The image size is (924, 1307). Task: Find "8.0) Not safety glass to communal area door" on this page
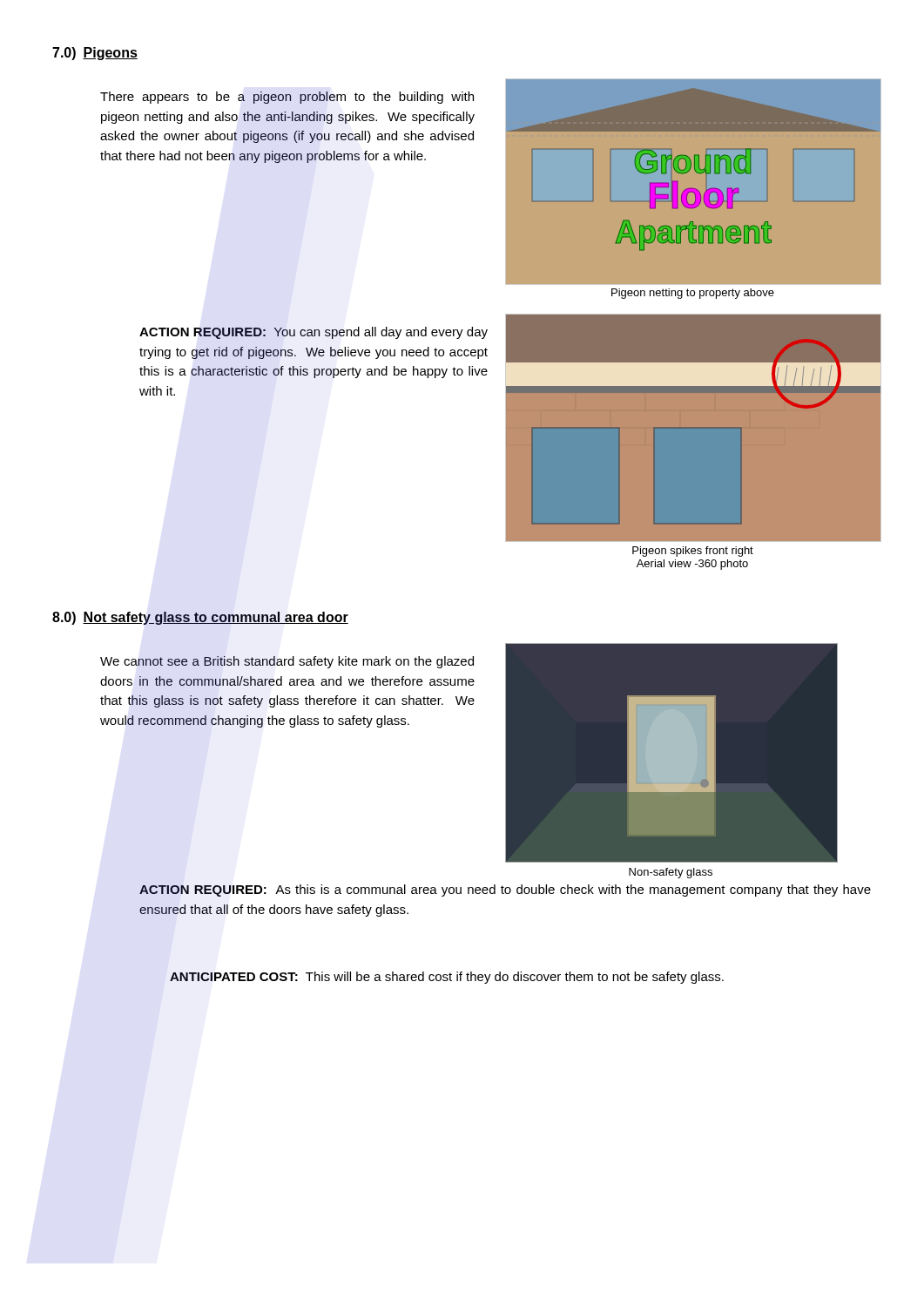pos(200,618)
